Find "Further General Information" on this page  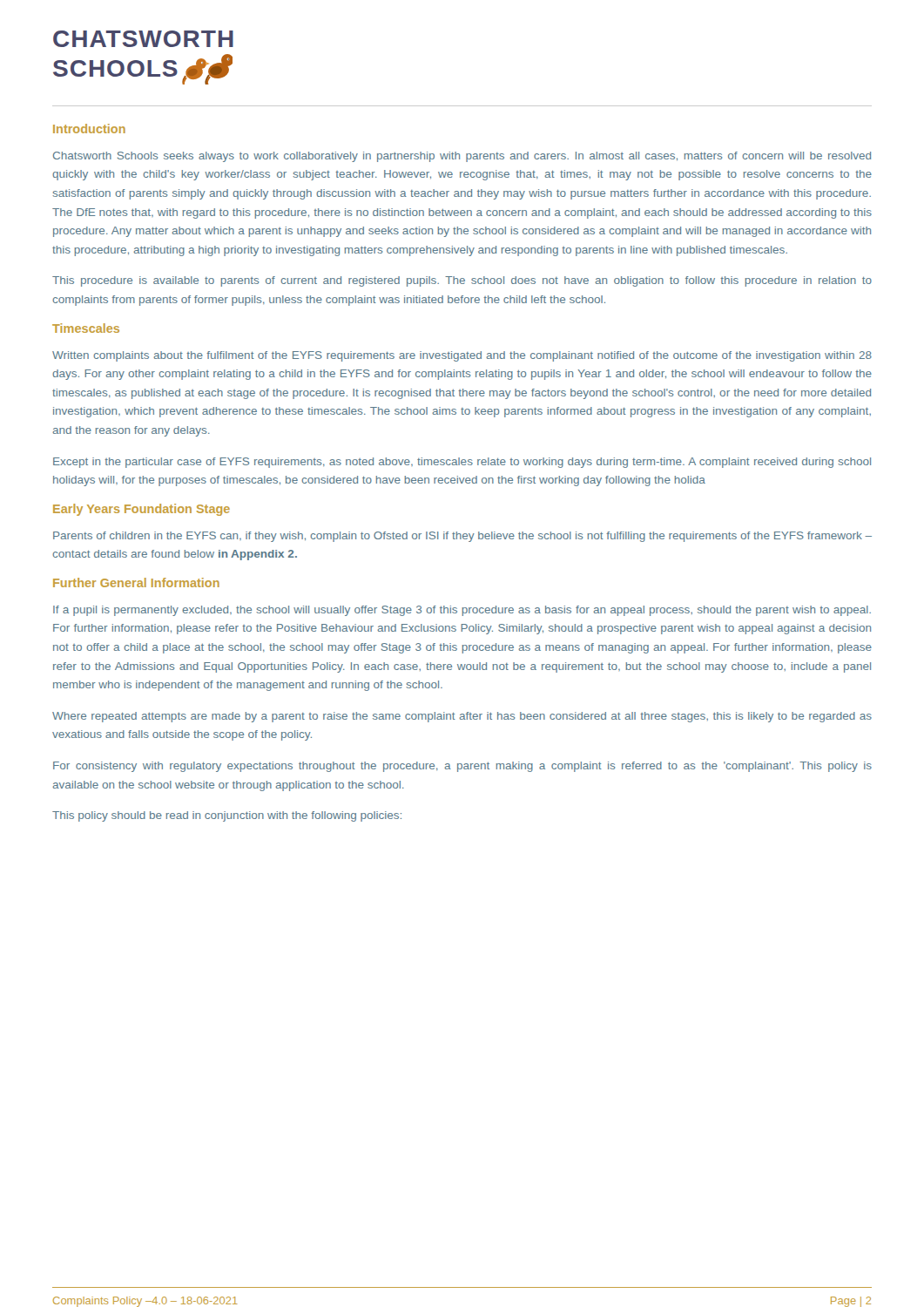(x=136, y=583)
